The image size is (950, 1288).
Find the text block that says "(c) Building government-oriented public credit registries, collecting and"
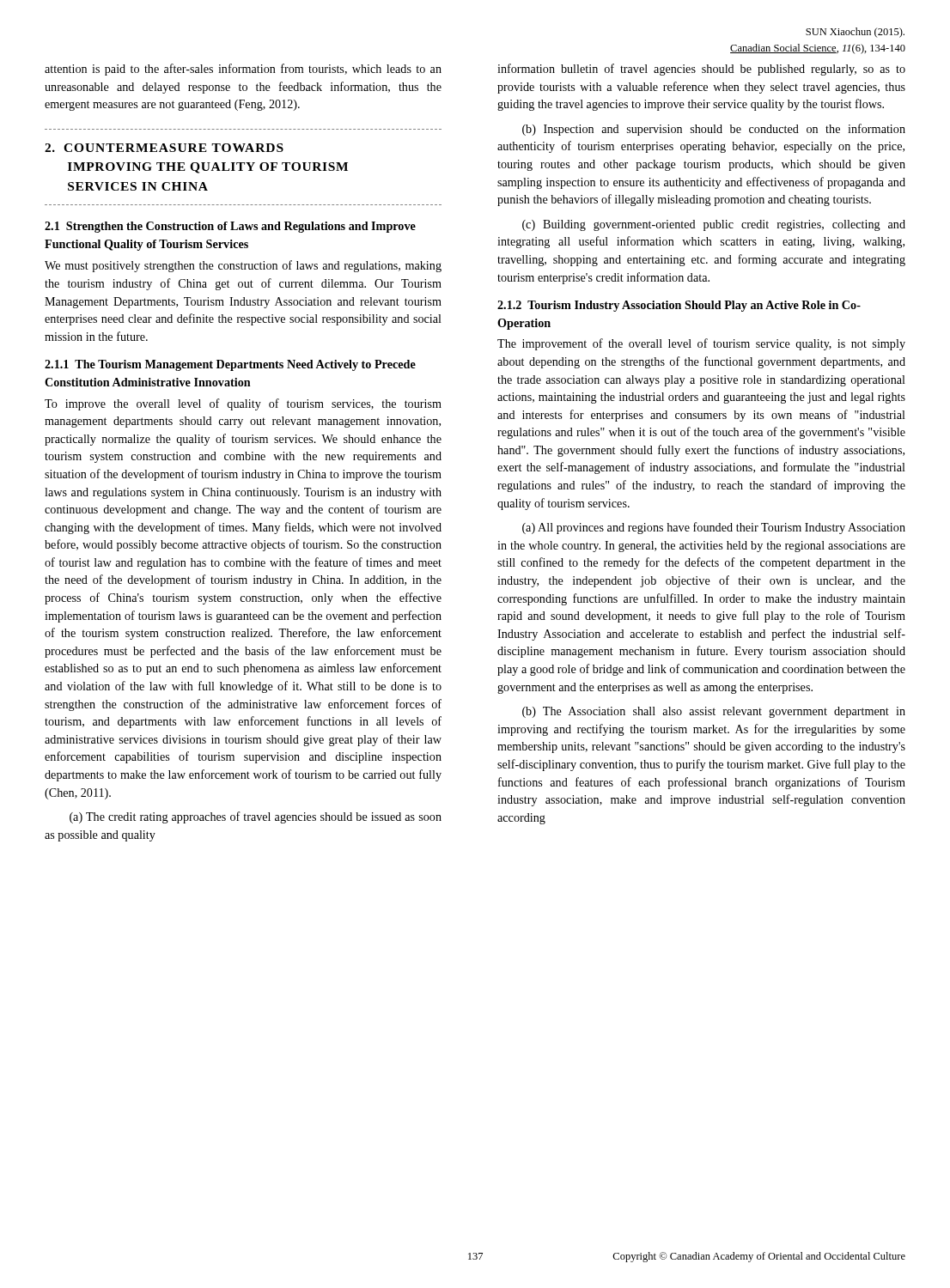click(x=701, y=251)
